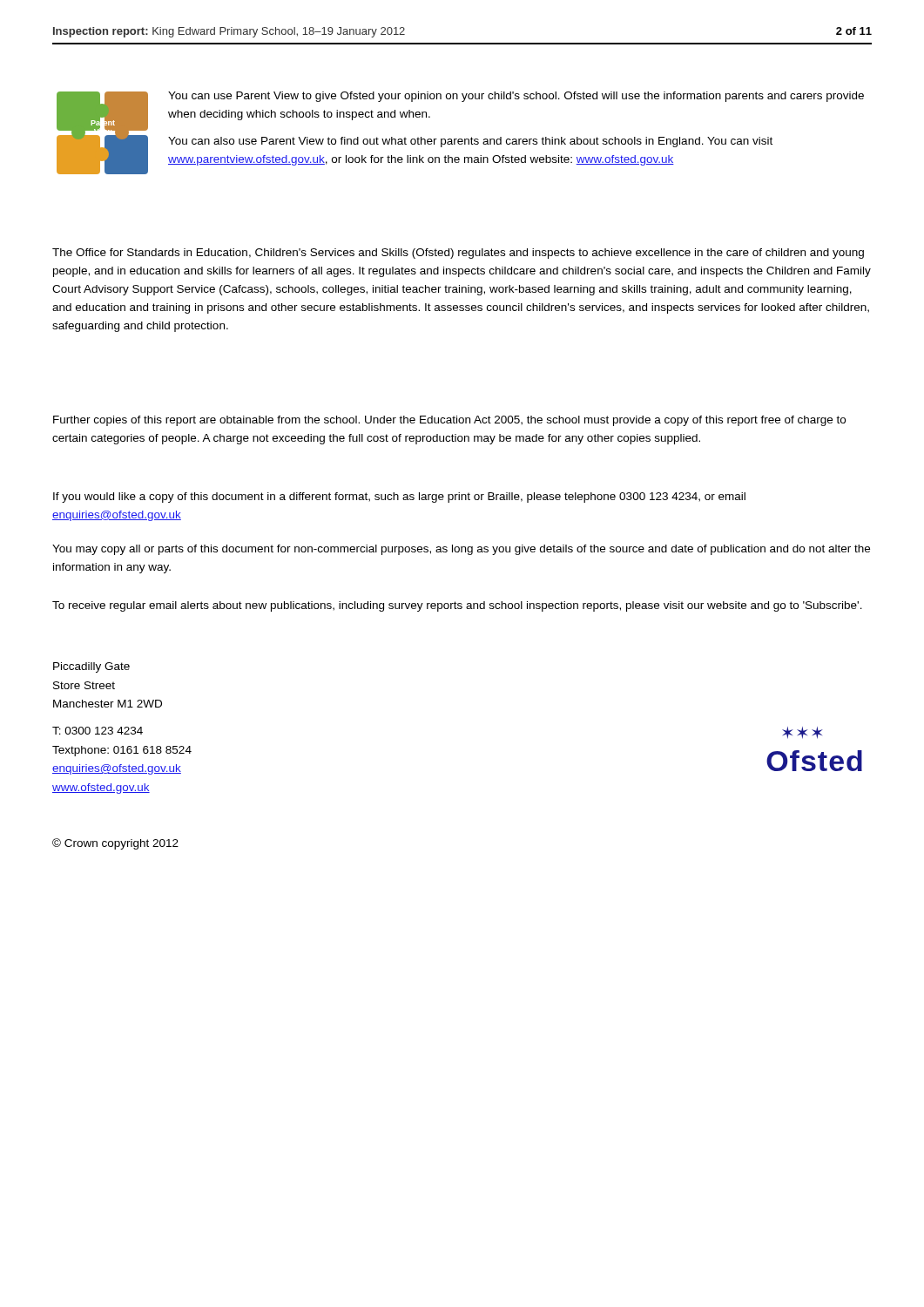Click on the text block starting "You may copy all or parts of this"
This screenshot has height=1307, width=924.
tap(462, 558)
